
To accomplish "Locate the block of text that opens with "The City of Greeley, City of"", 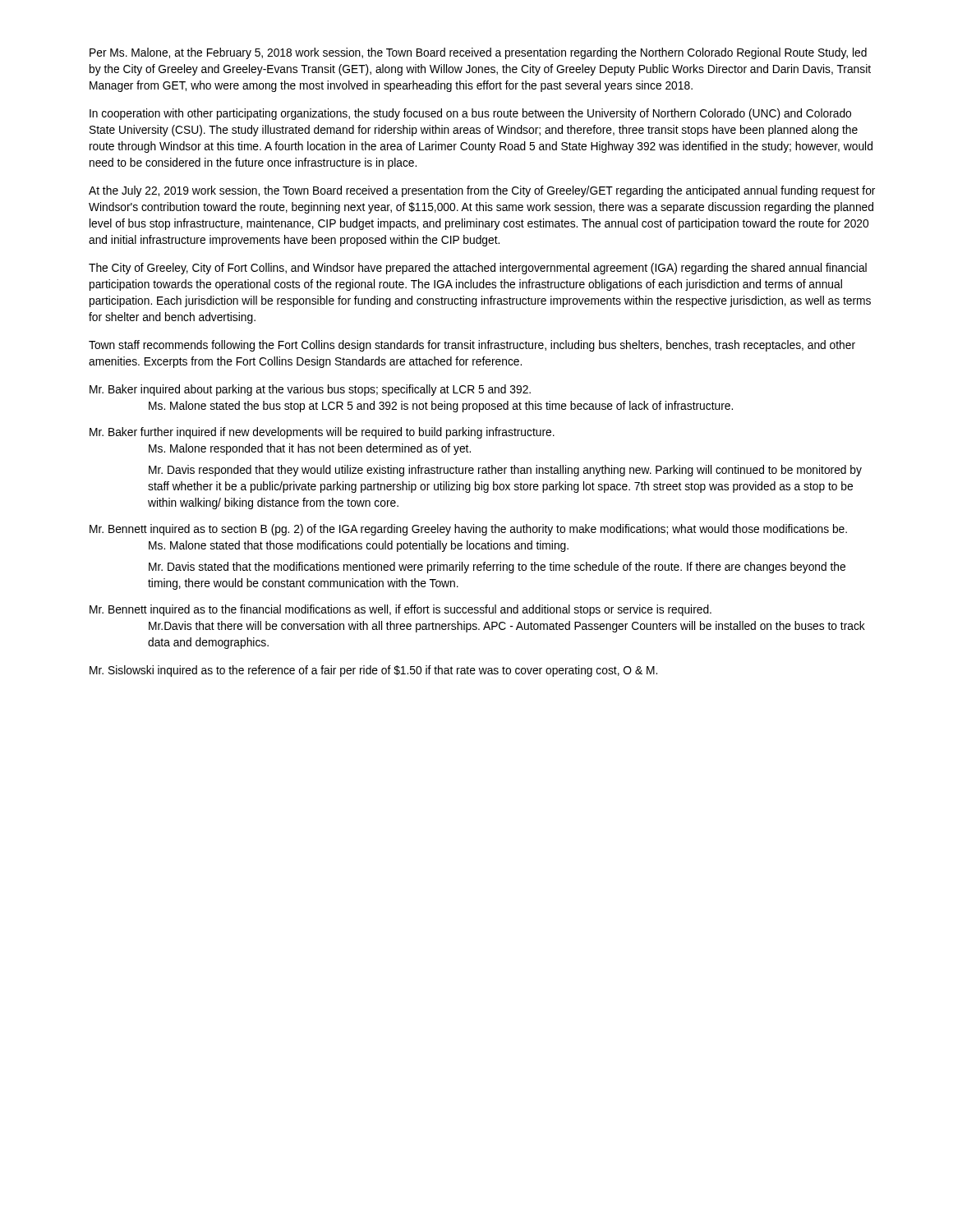I will coord(480,293).
